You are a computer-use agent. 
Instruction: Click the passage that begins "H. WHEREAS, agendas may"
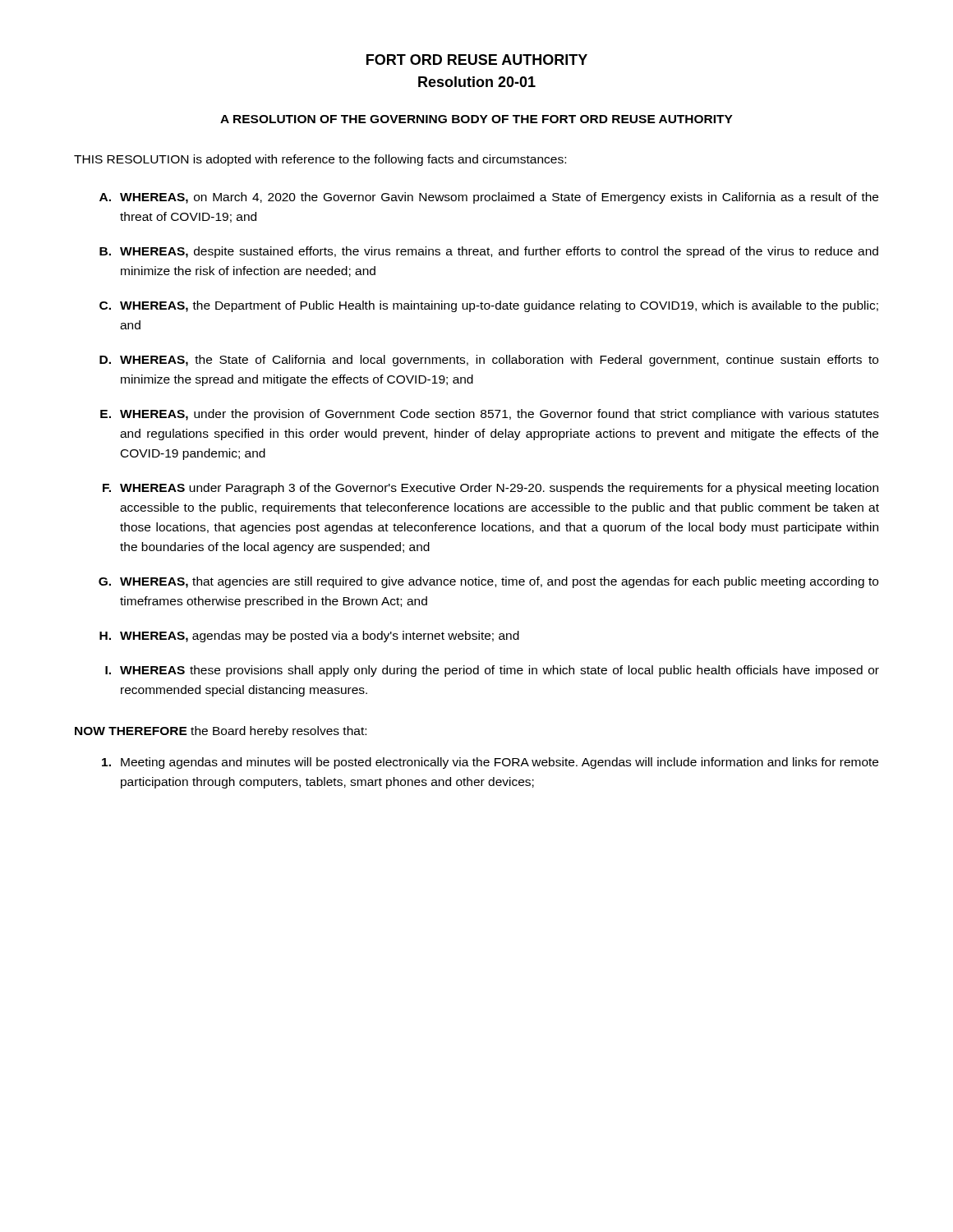(476, 636)
